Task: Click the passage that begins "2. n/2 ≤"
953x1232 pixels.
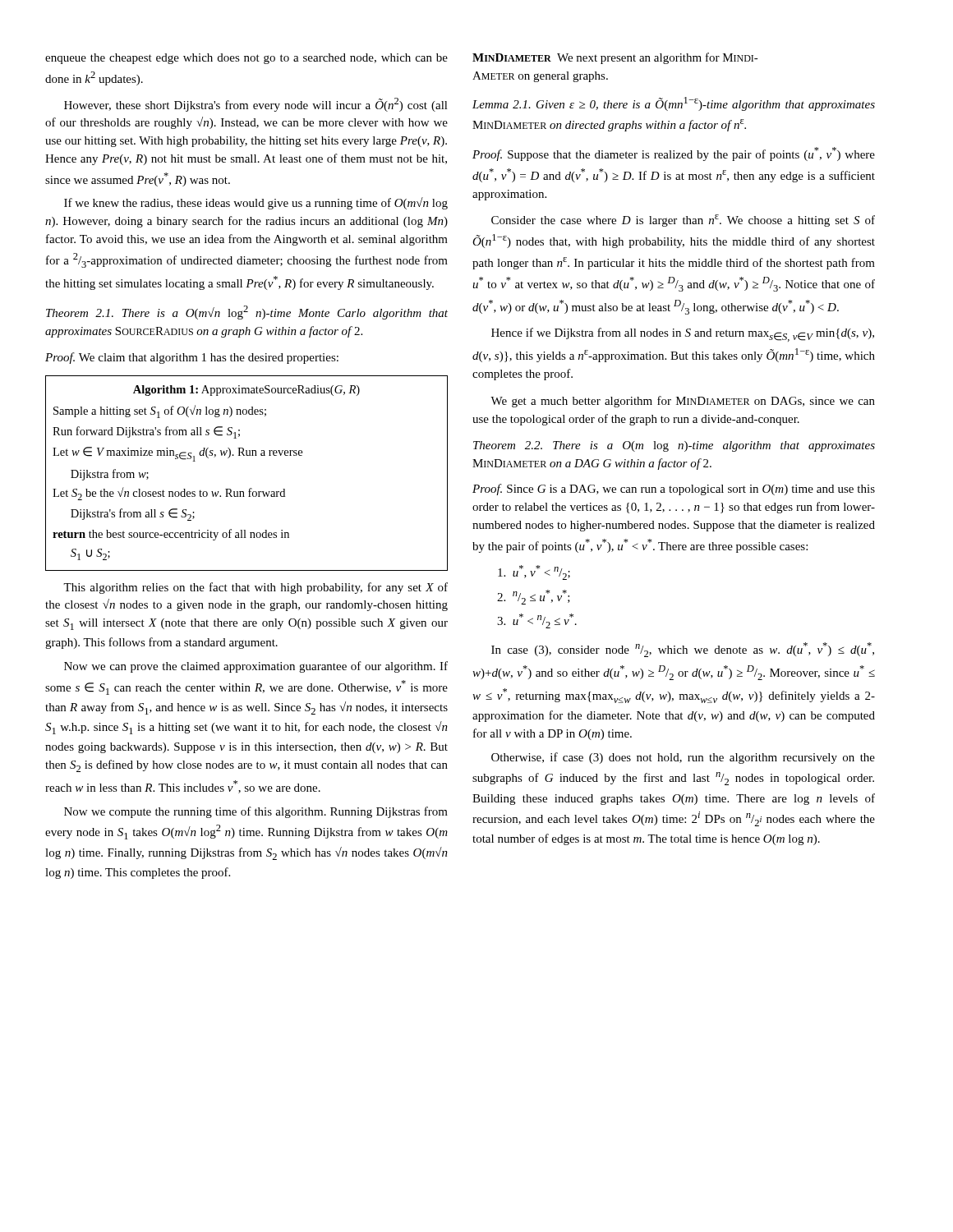Action: click(534, 597)
